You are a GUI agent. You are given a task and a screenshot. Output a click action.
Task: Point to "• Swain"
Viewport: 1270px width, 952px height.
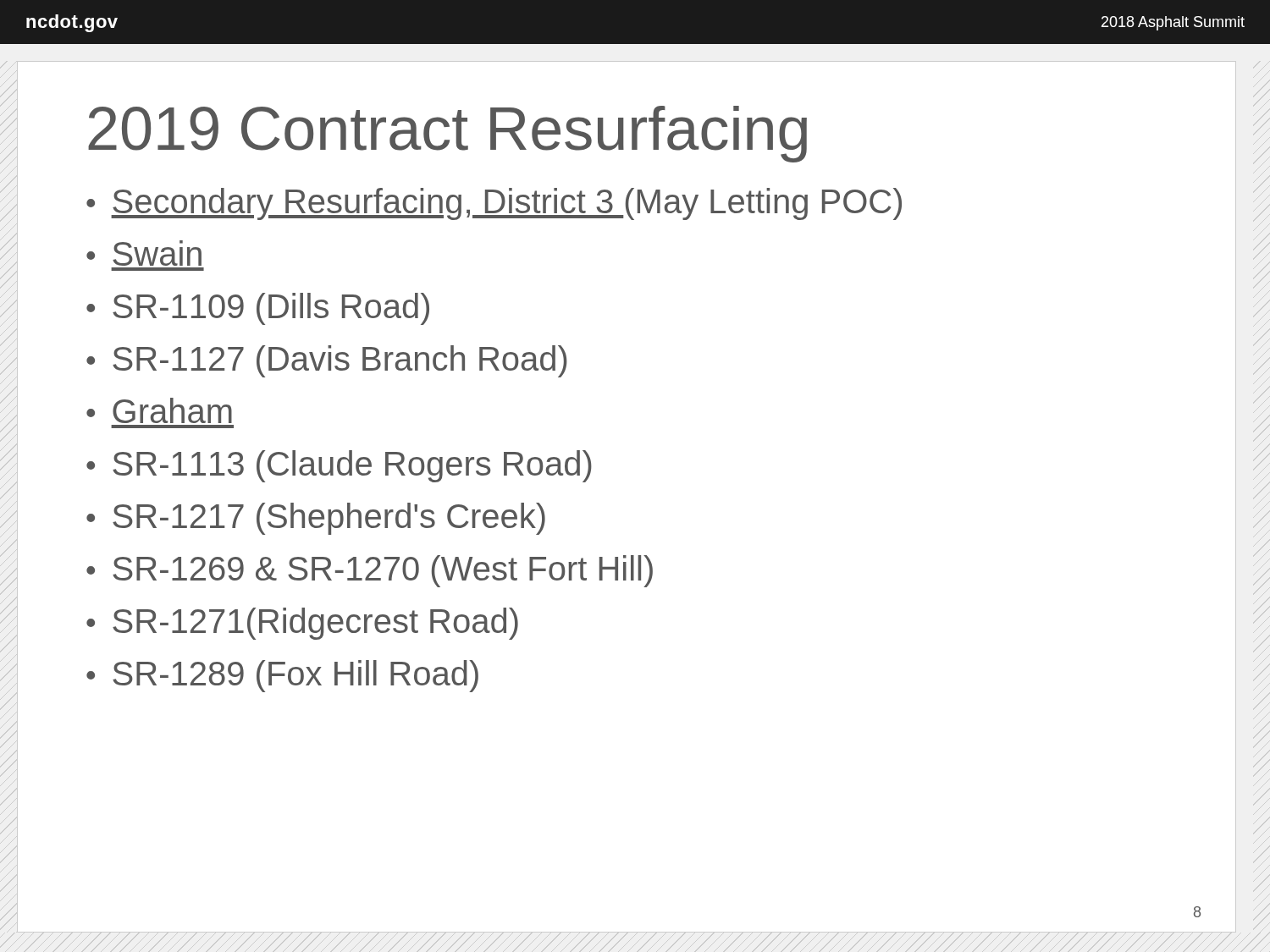[x=145, y=254]
